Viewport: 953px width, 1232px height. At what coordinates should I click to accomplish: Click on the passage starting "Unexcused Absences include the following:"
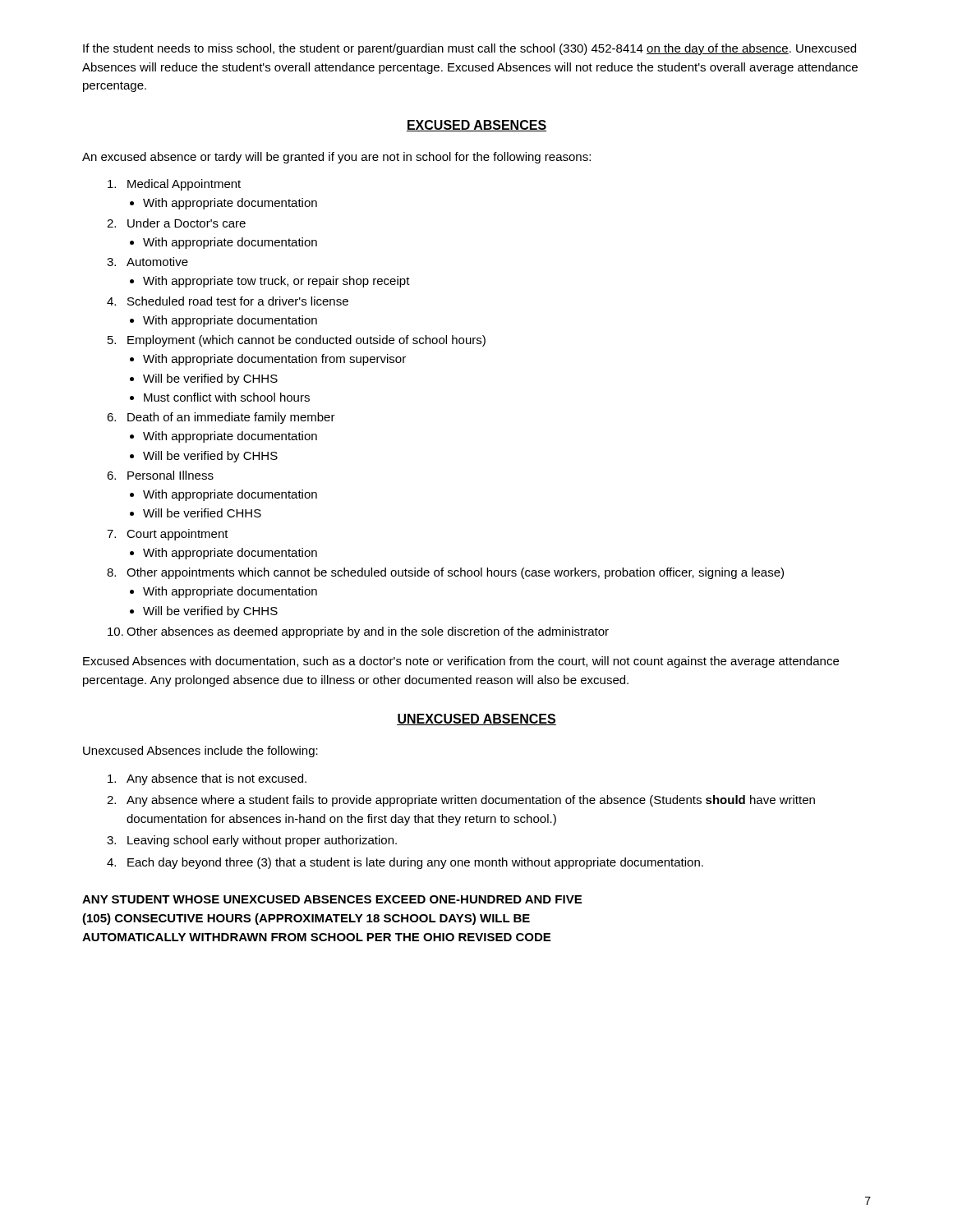[x=200, y=750]
